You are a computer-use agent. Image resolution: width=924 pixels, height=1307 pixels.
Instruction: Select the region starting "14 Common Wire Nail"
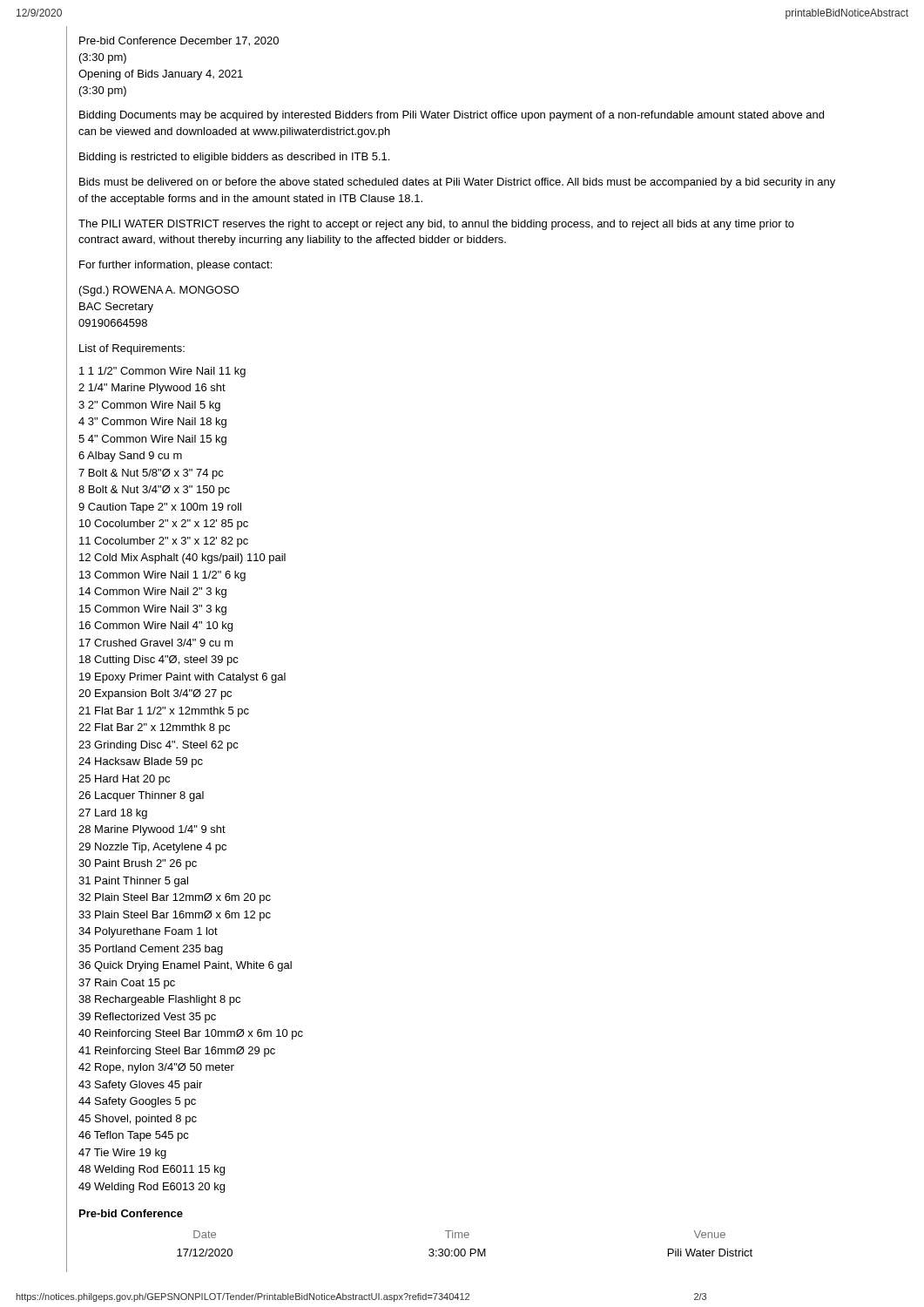(x=153, y=591)
